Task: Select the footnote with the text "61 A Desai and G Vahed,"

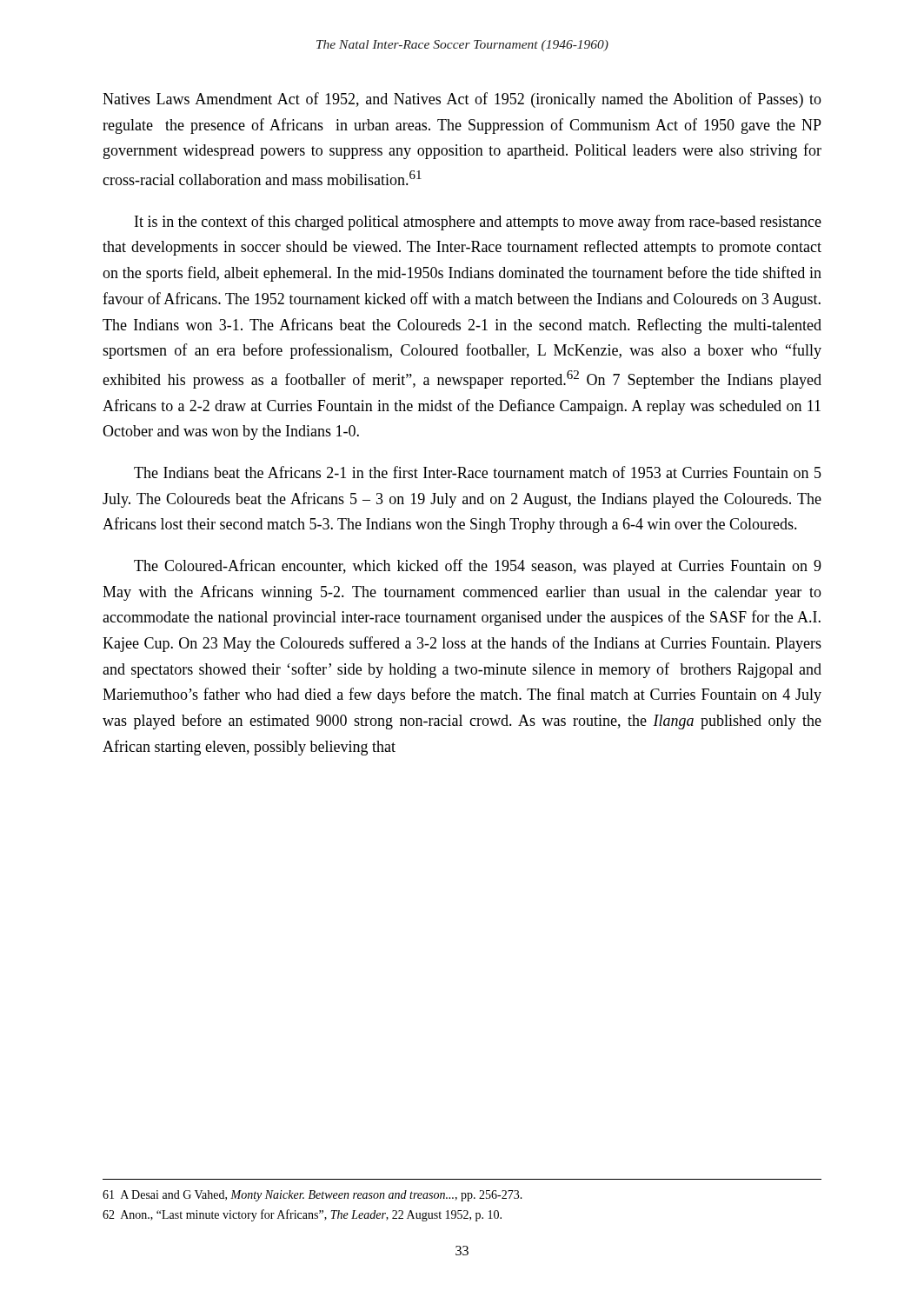Action: (x=313, y=1195)
